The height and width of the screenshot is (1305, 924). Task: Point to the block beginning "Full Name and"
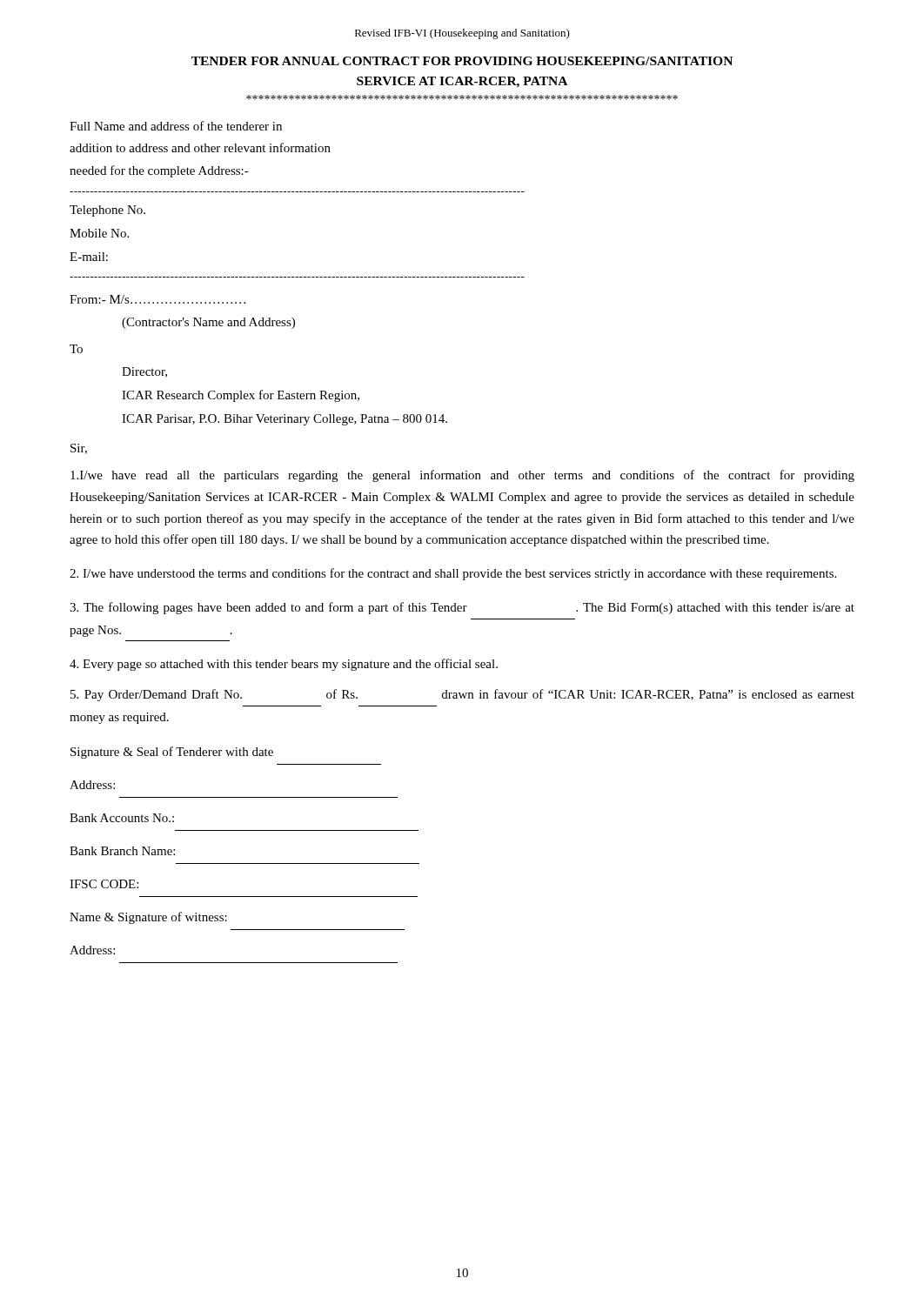(x=200, y=148)
